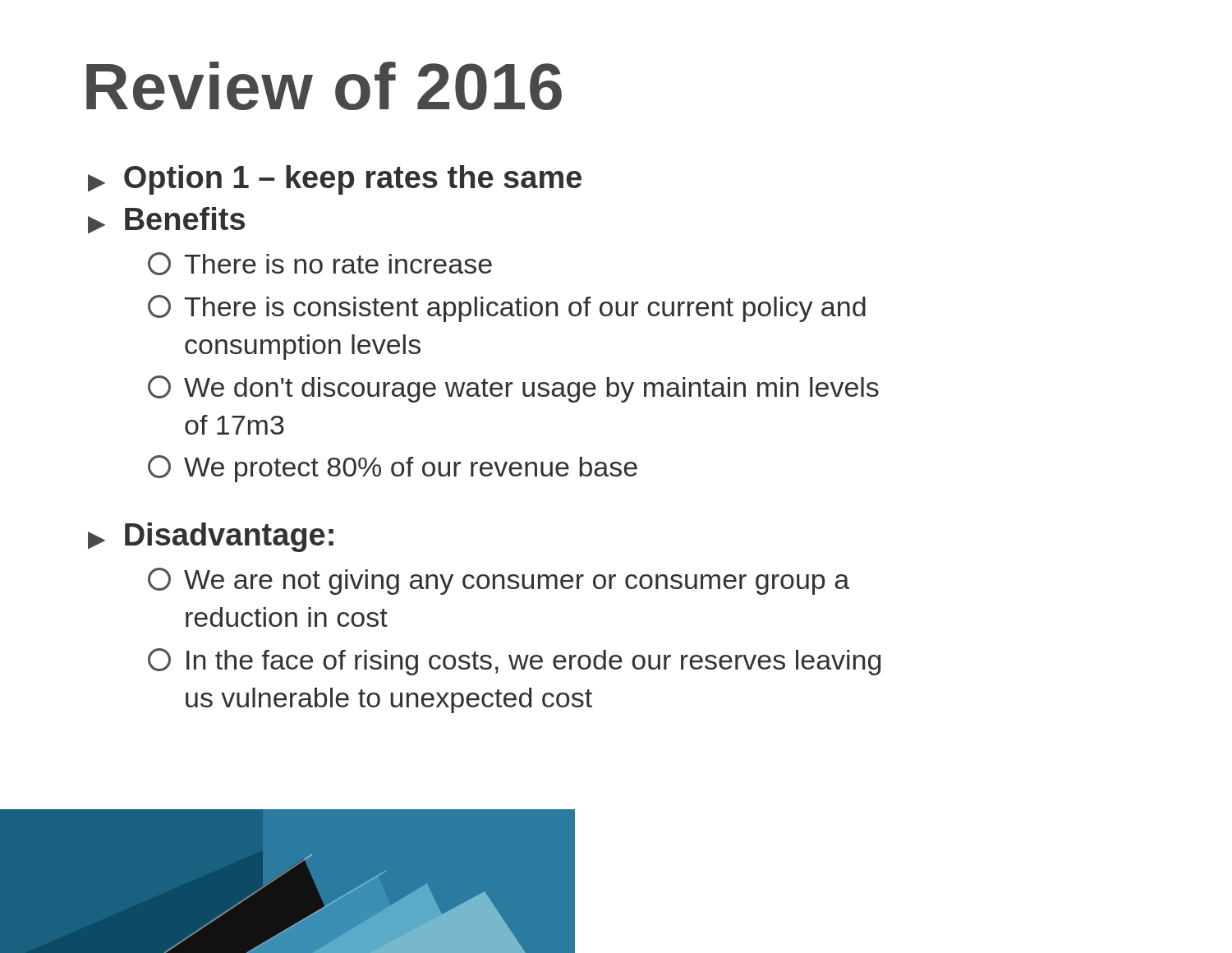Find the list item with the text "► Option 1 – keep rates the"
The height and width of the screenshot is (953, 1232).
332,179
